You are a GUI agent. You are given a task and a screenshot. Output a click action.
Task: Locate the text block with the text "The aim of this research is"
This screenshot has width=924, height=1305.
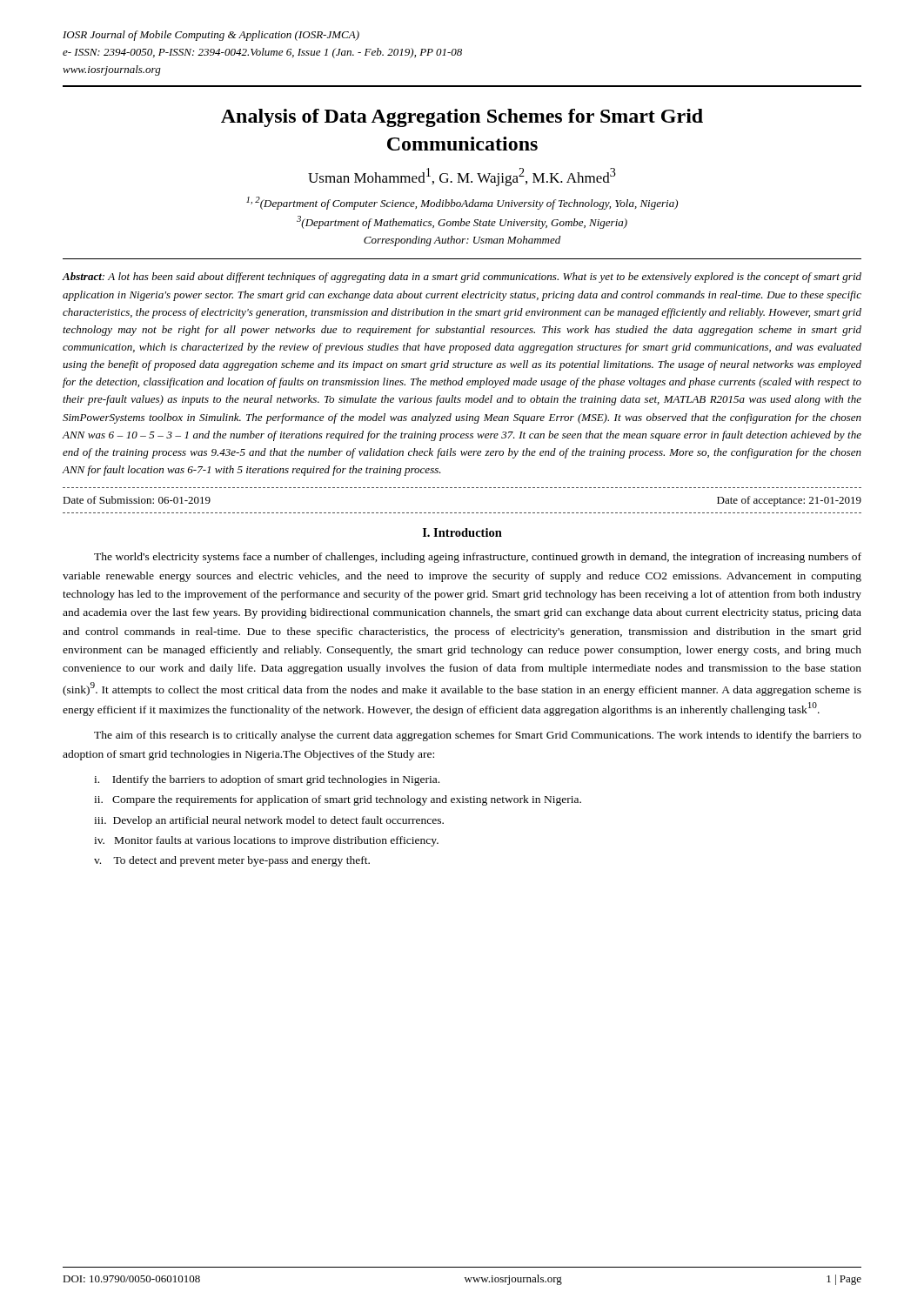(x=462, y=744)
